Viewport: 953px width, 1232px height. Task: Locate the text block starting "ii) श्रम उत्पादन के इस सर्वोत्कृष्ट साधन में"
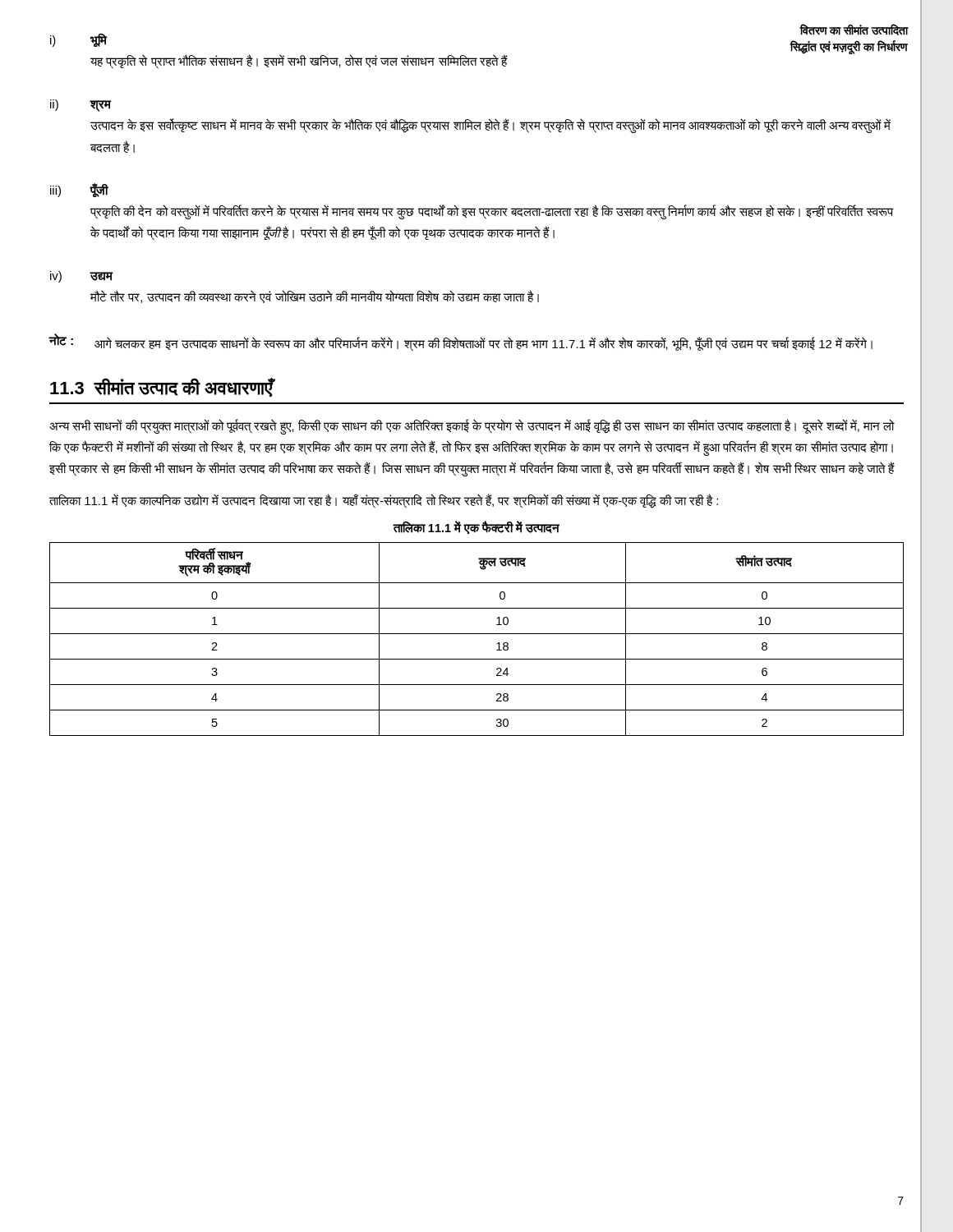476,133
